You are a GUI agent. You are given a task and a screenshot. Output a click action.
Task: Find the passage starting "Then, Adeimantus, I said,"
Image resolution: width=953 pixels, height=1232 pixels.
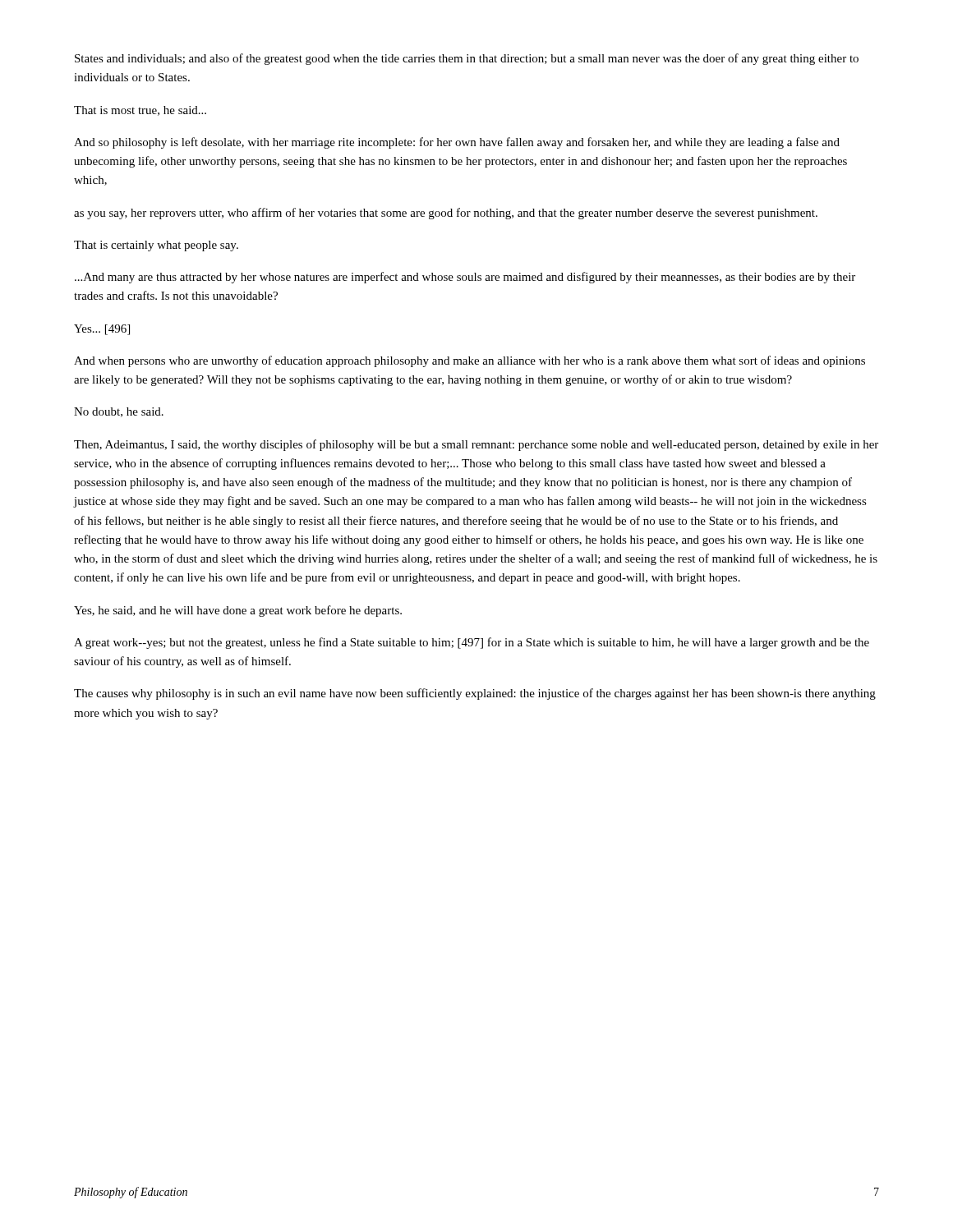point(476,511)
